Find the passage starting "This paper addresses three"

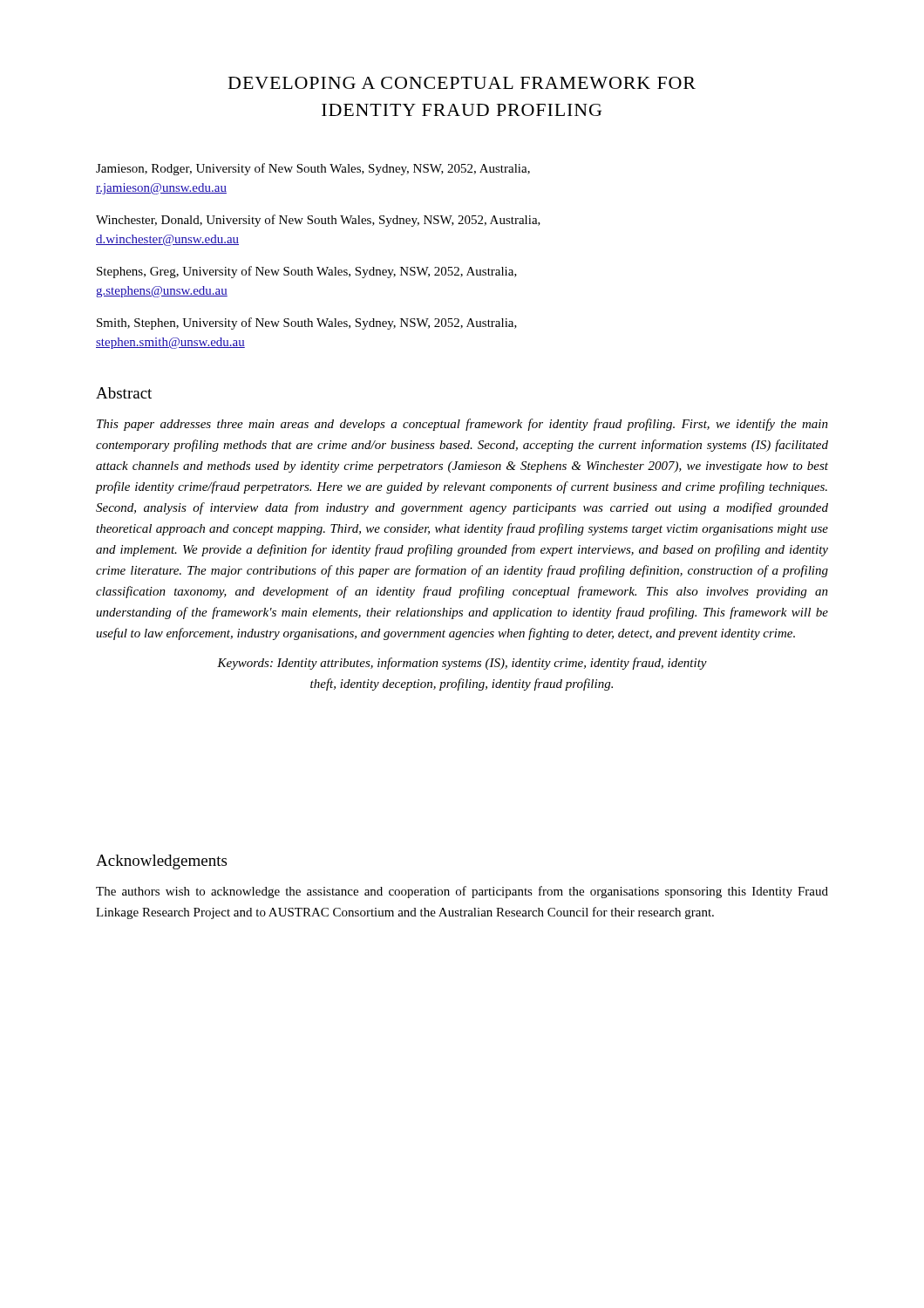(462, 528)
